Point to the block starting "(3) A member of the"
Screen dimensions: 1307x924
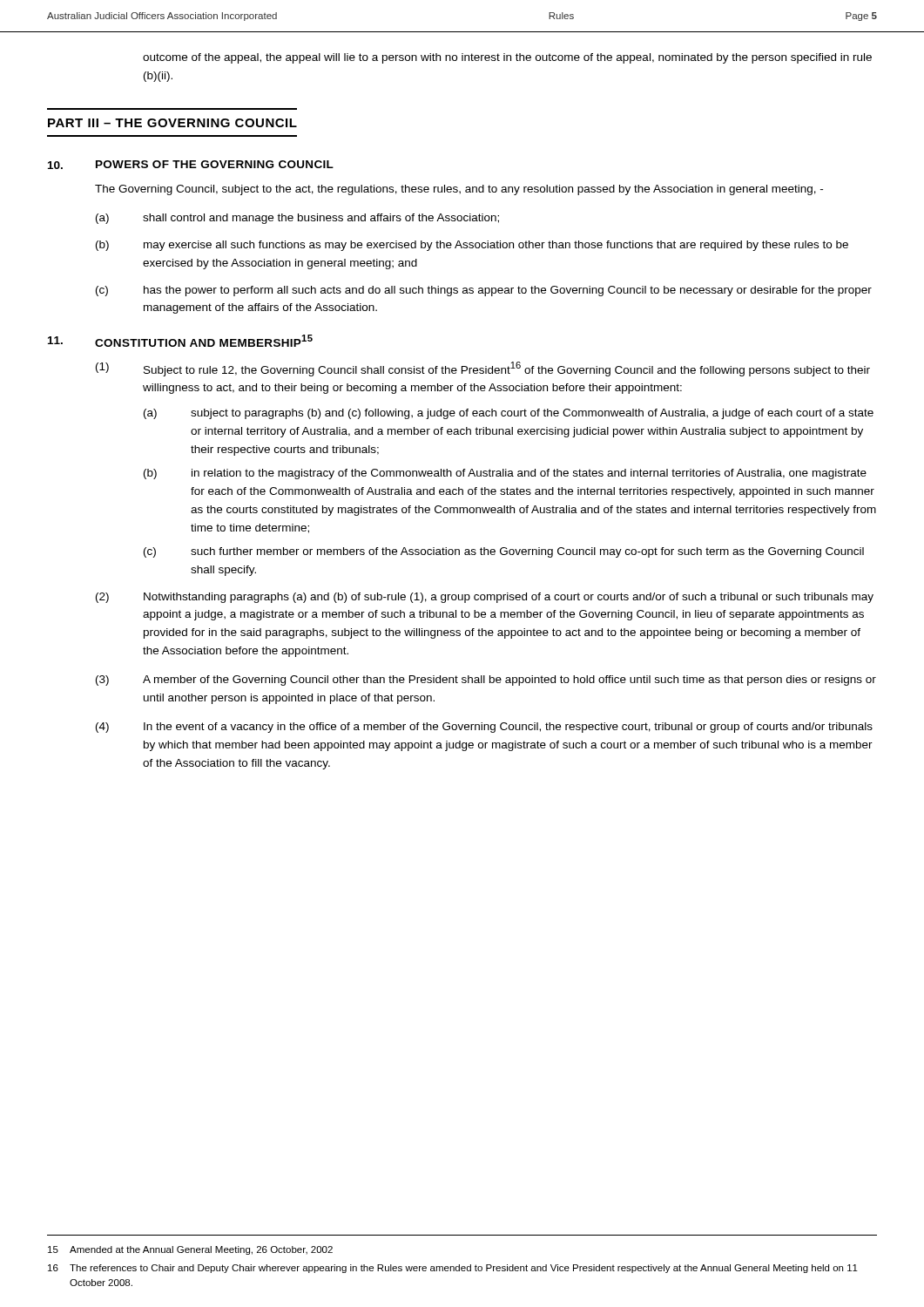click(486, 689)
